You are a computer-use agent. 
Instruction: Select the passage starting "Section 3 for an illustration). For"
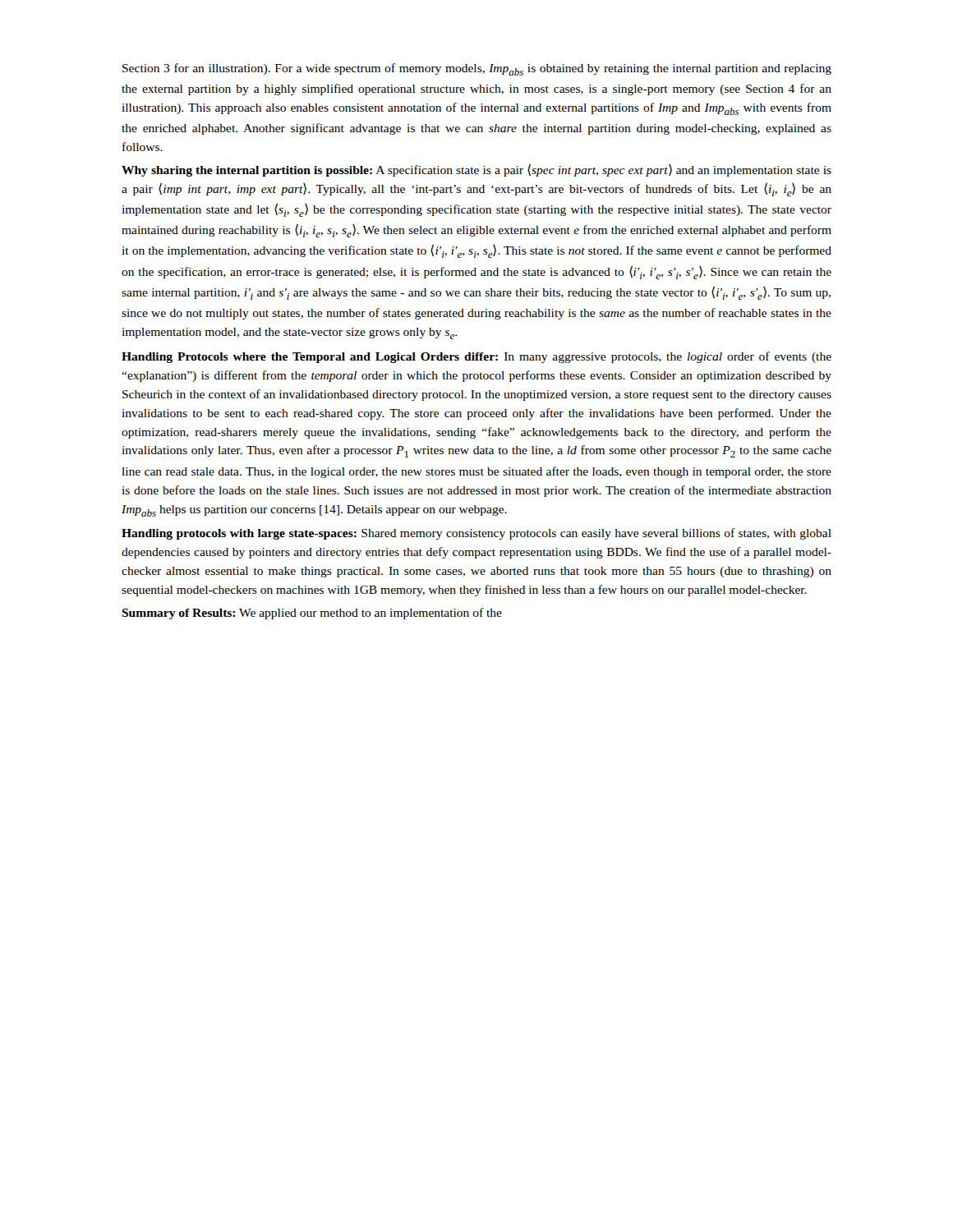tap(476, 341)
